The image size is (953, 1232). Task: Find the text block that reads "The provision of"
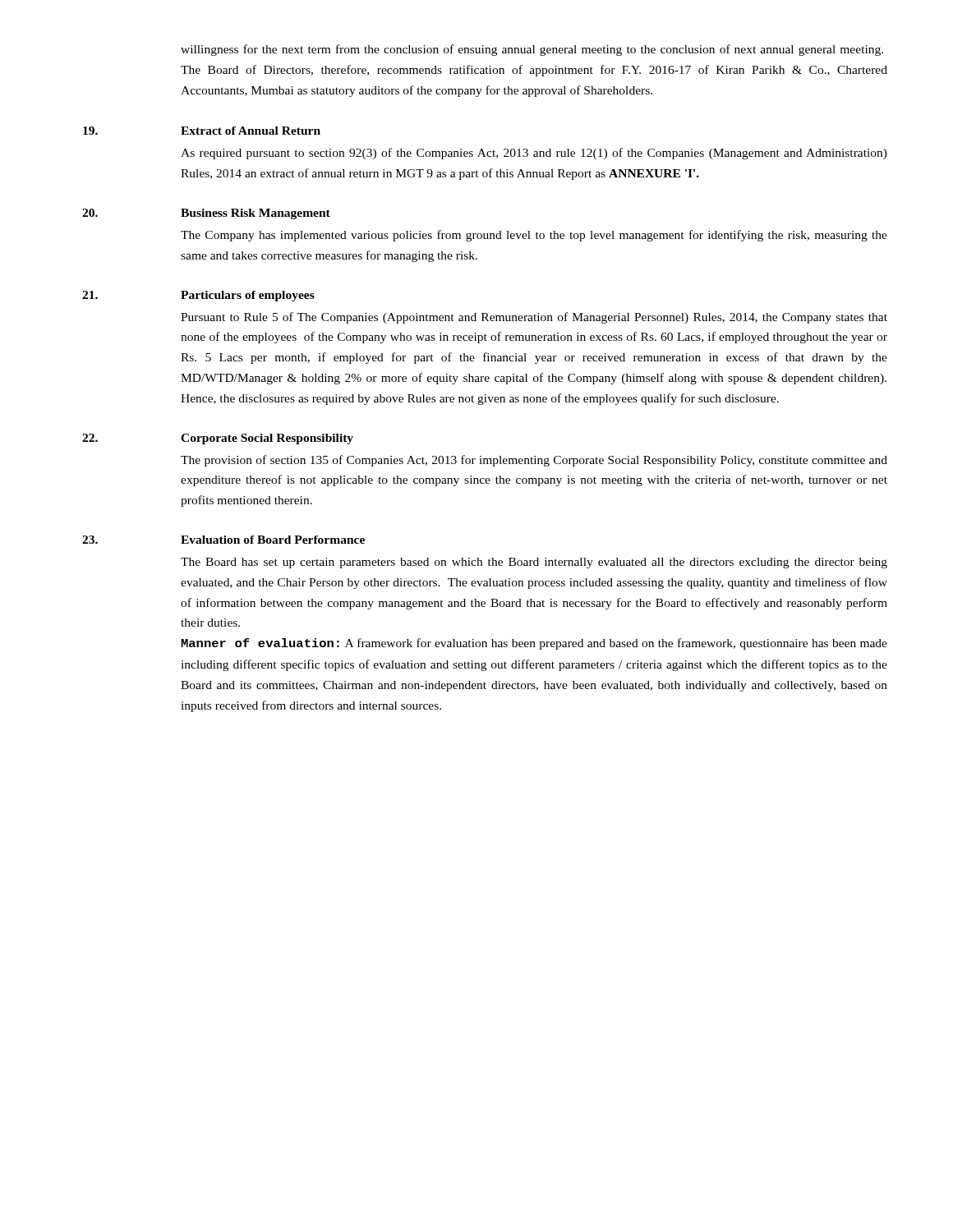534,479
